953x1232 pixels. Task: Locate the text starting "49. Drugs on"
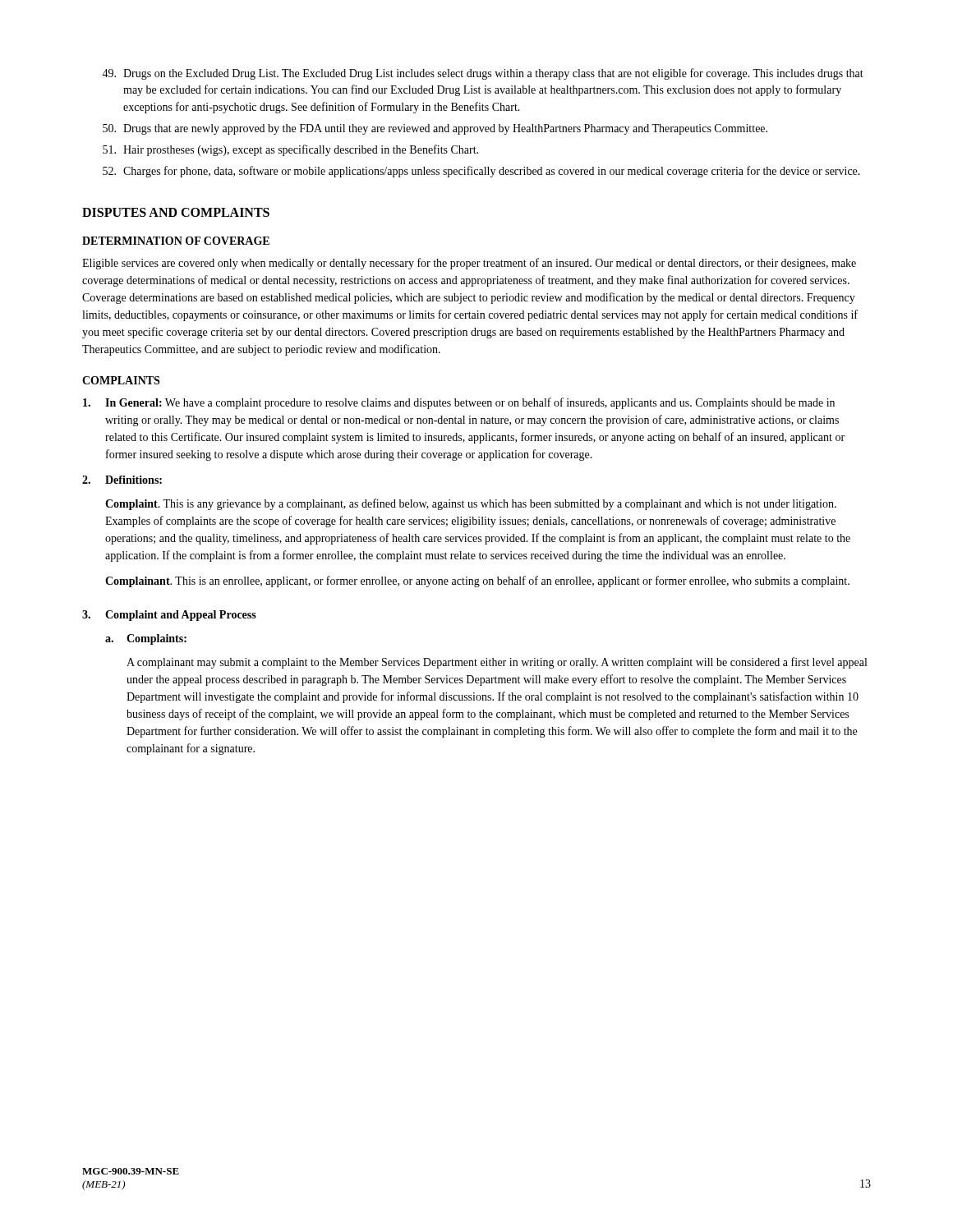click(x=476, y=91)
